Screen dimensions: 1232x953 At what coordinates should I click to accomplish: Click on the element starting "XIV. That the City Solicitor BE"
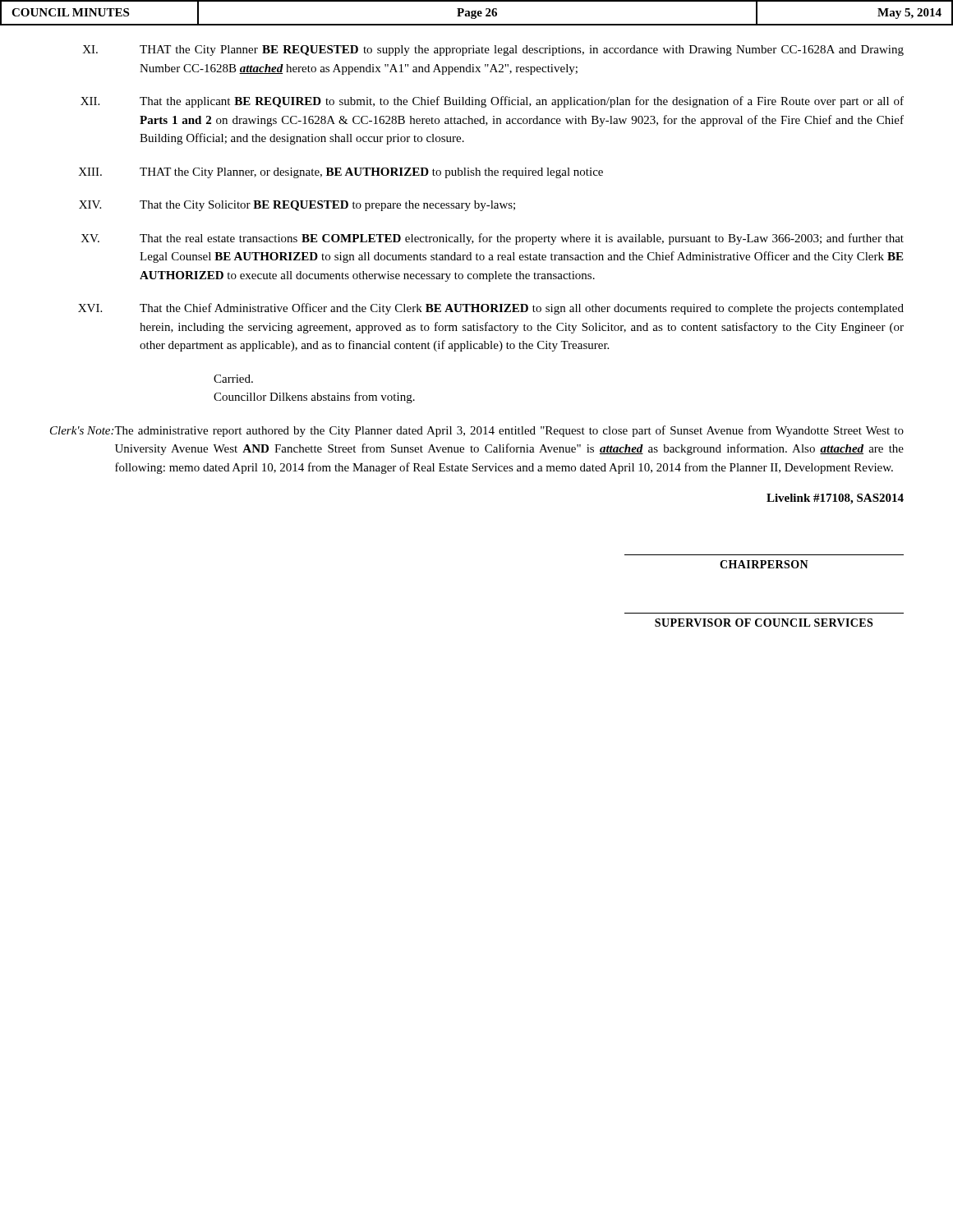click(x=476, y=205)
